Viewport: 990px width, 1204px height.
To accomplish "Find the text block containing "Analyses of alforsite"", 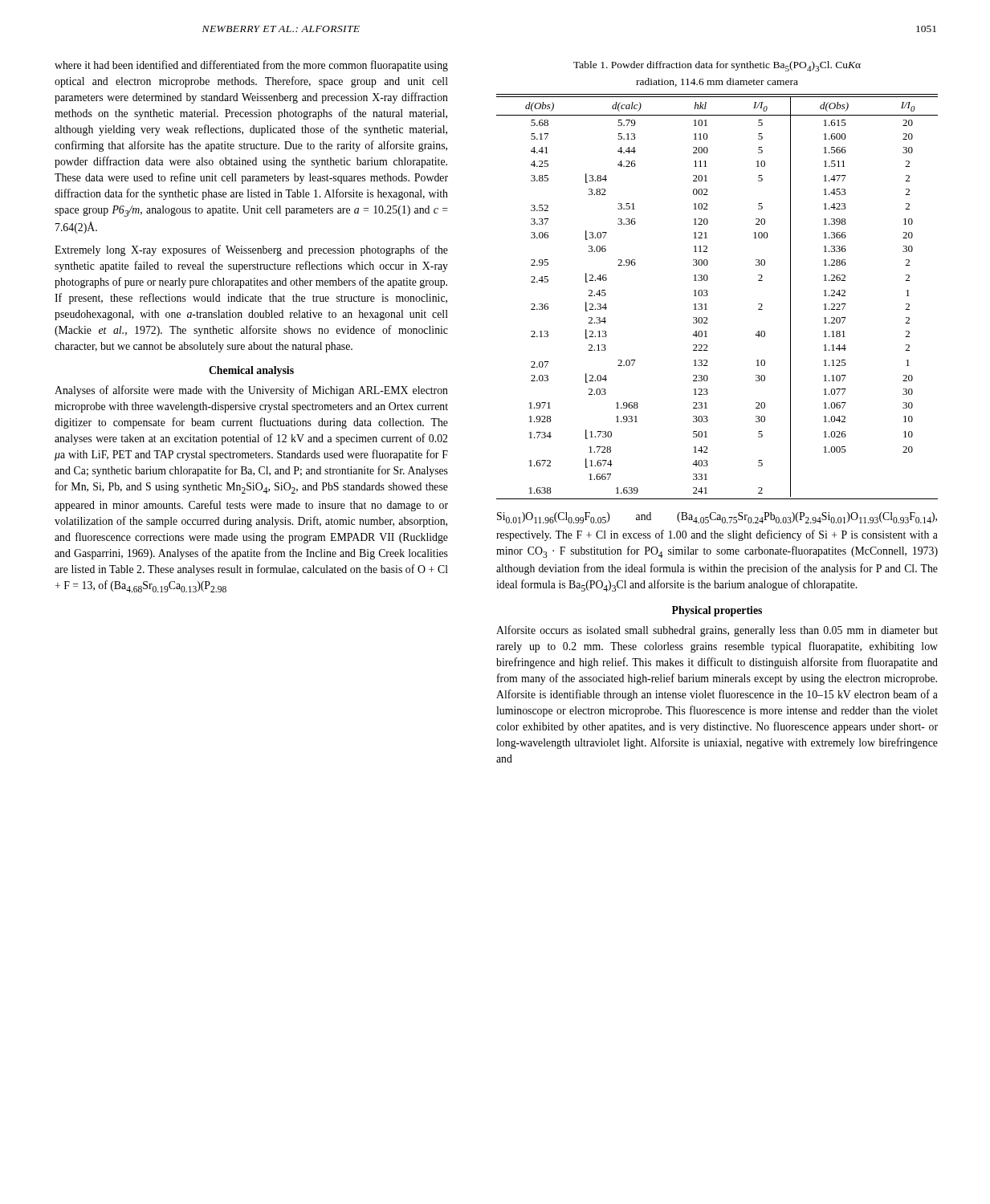I will pyautogui.click(x=251, y=489).
